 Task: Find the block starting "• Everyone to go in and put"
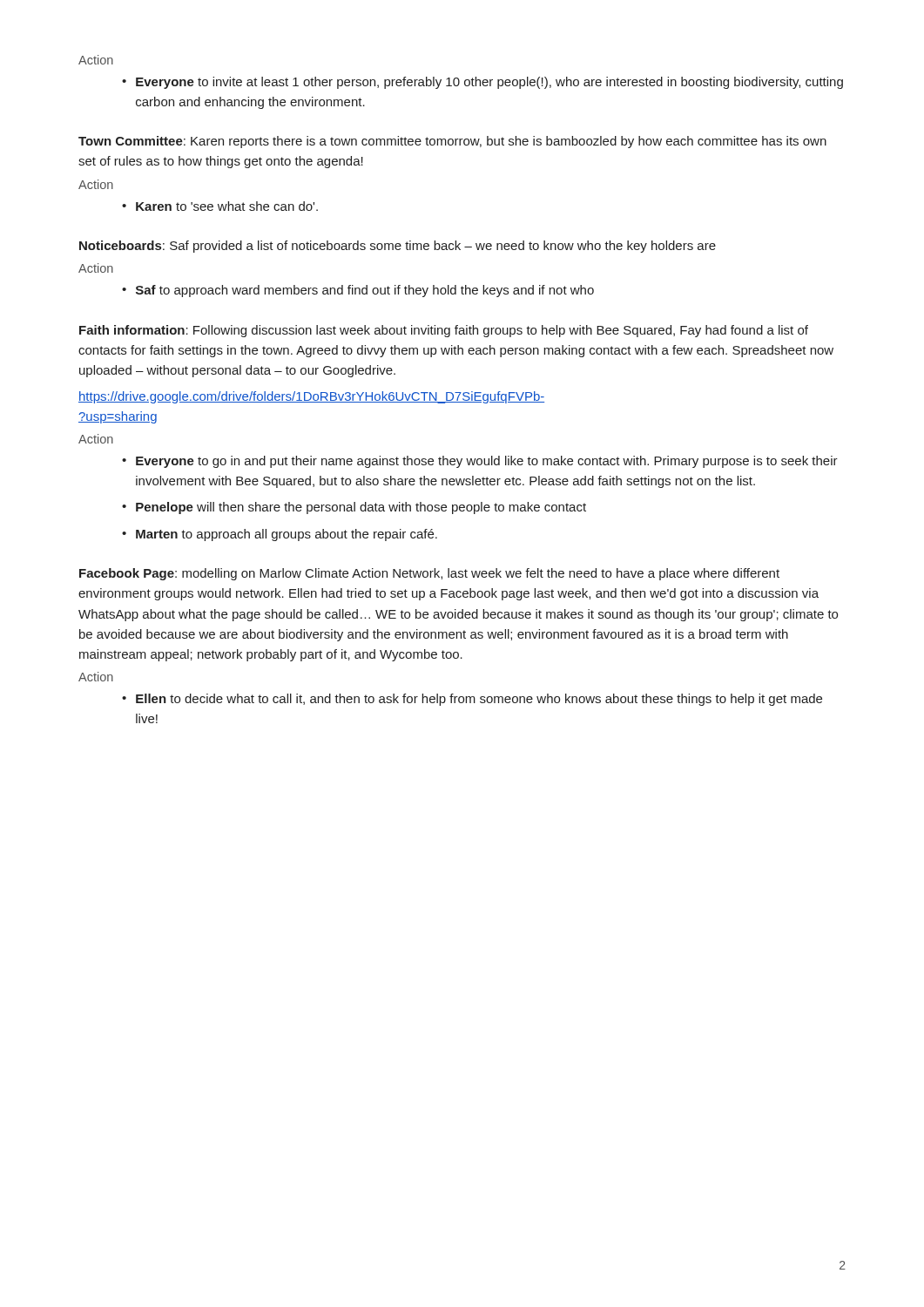tap(484, 471)
